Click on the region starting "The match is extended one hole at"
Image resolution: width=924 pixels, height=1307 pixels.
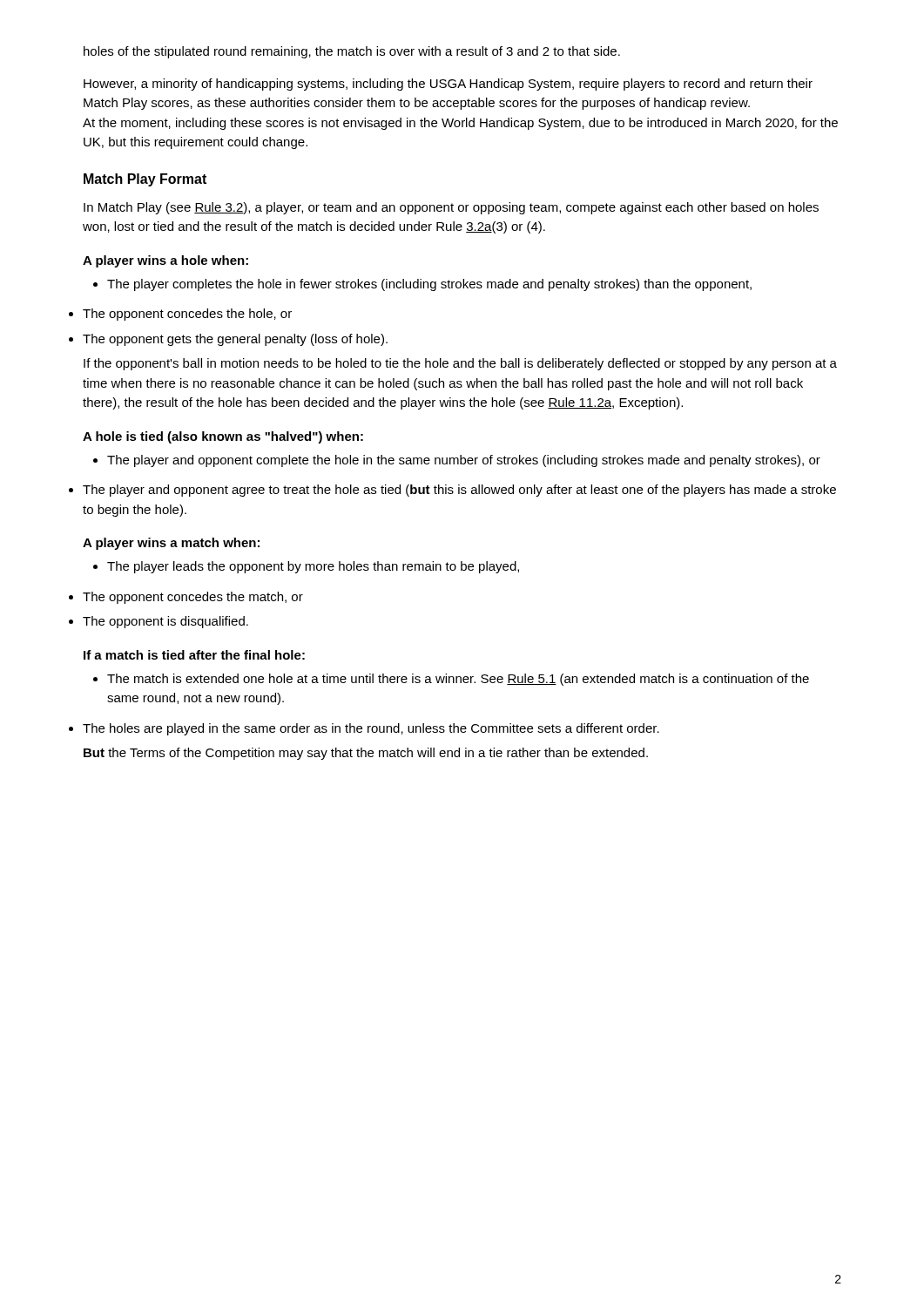[462, 688]
